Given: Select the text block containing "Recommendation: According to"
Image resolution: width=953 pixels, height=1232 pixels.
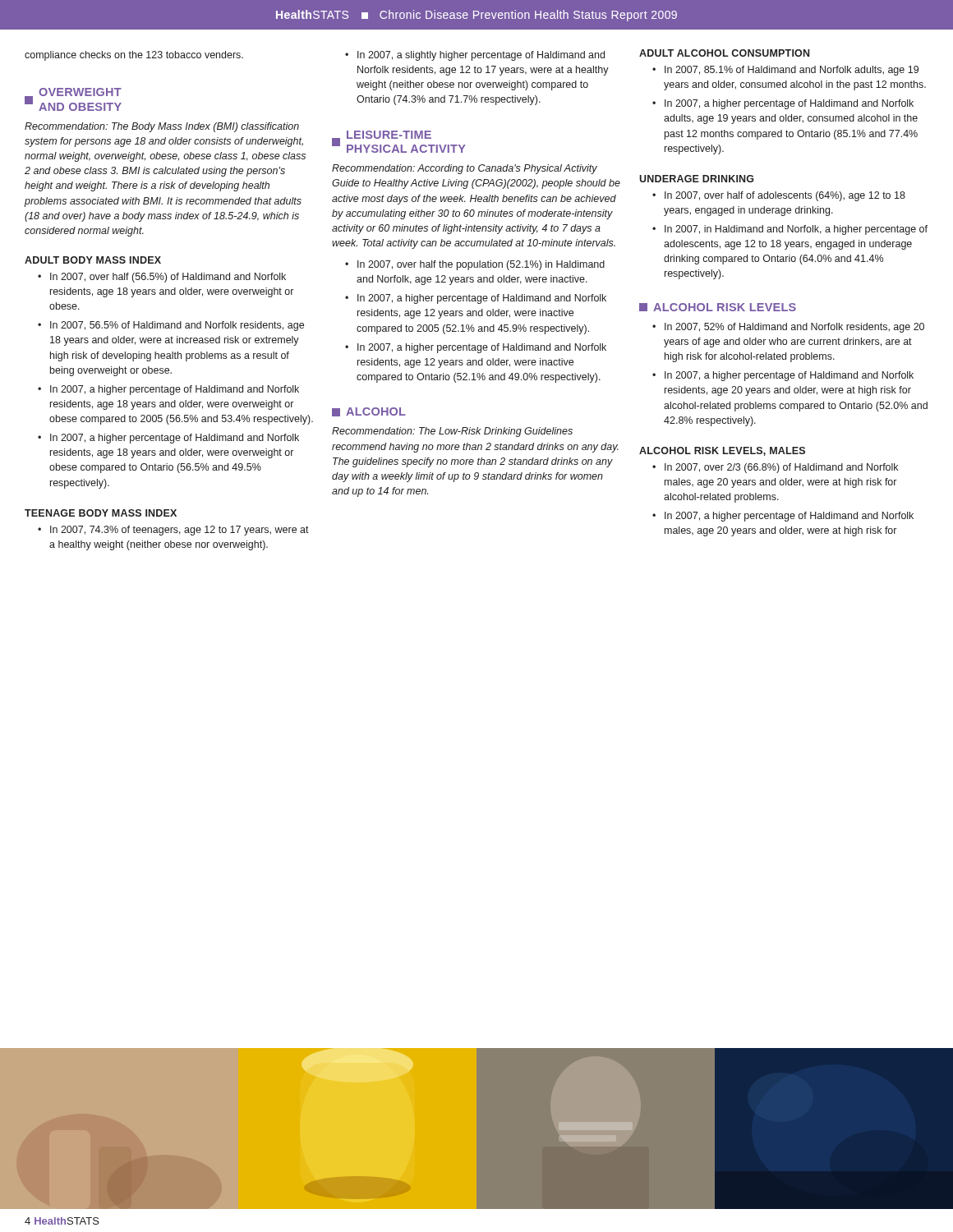Looking at the screenshot, I should pos(476,206).
